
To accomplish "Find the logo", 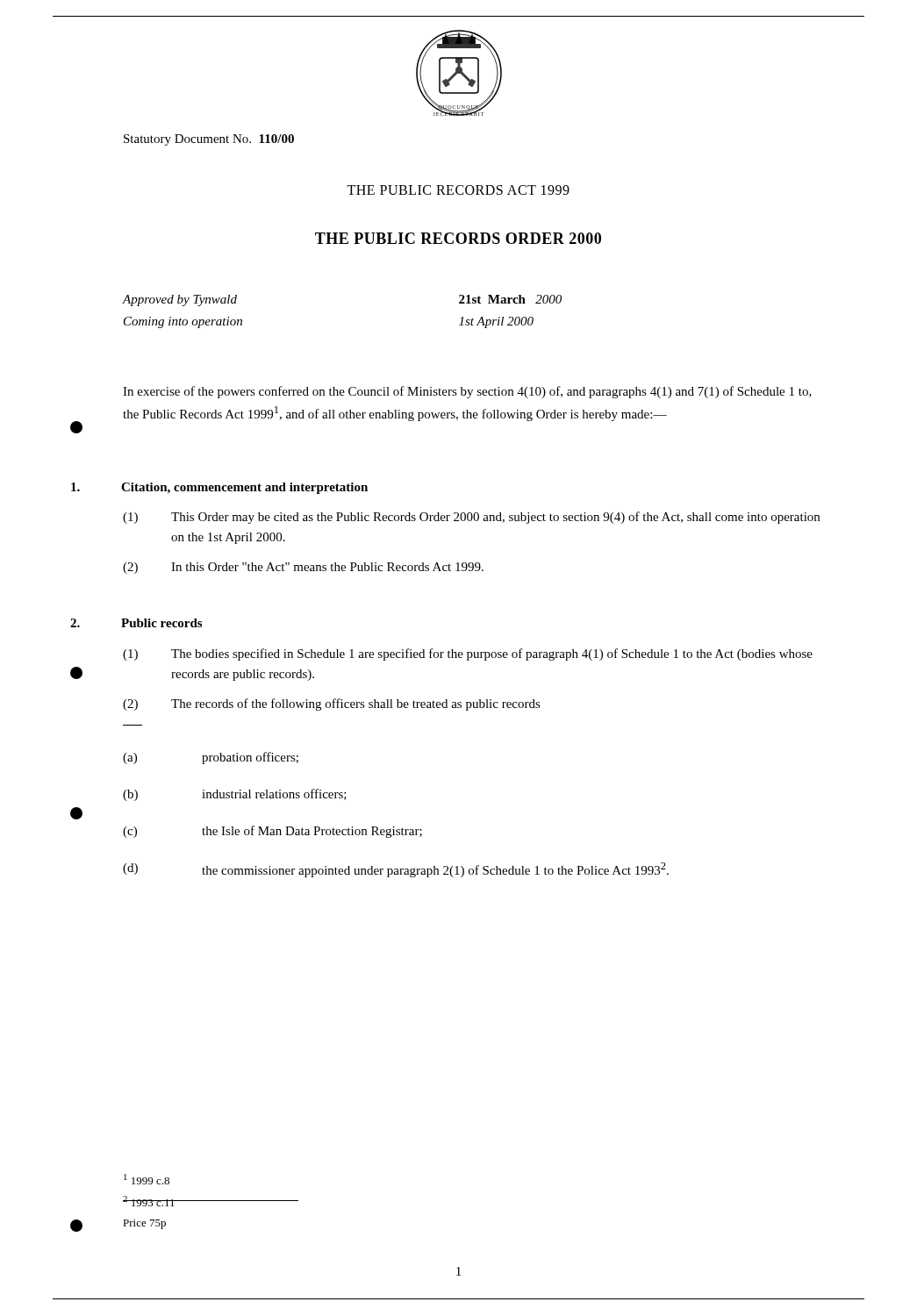I will (458, 75).
